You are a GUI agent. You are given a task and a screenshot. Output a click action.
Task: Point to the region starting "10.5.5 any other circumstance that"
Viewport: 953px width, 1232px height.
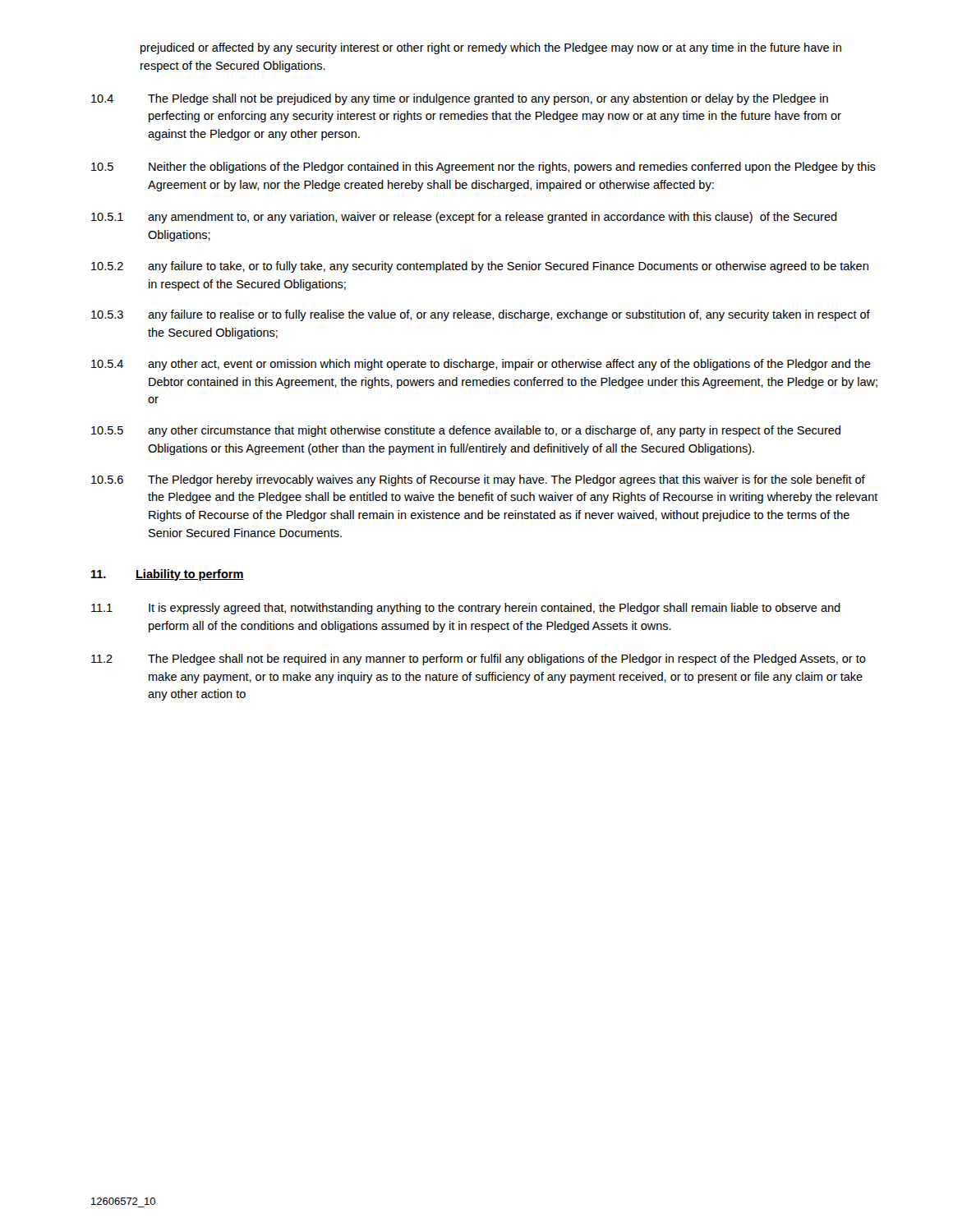485,440
